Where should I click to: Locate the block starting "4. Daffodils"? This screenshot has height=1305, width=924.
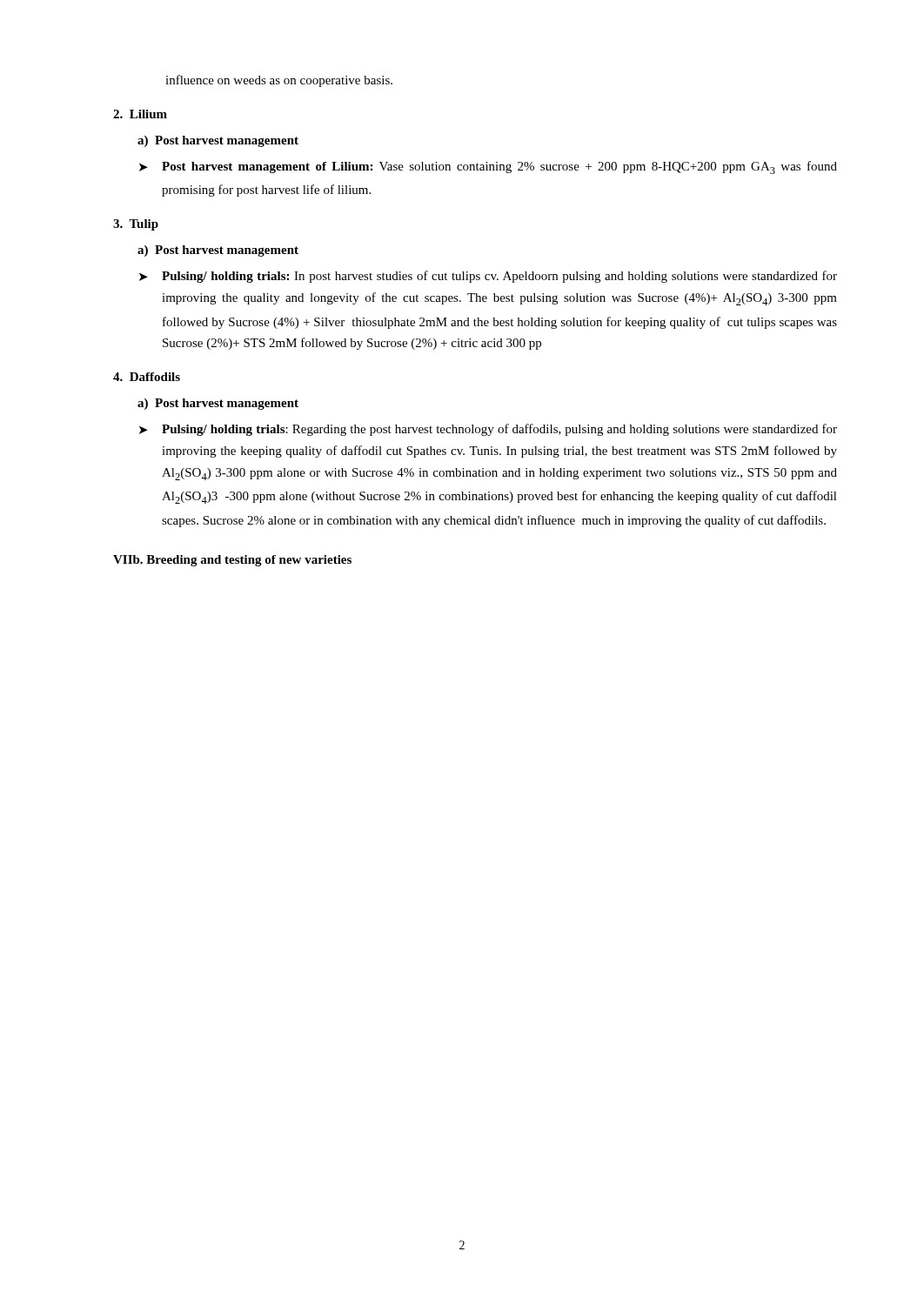pos(147,377)
